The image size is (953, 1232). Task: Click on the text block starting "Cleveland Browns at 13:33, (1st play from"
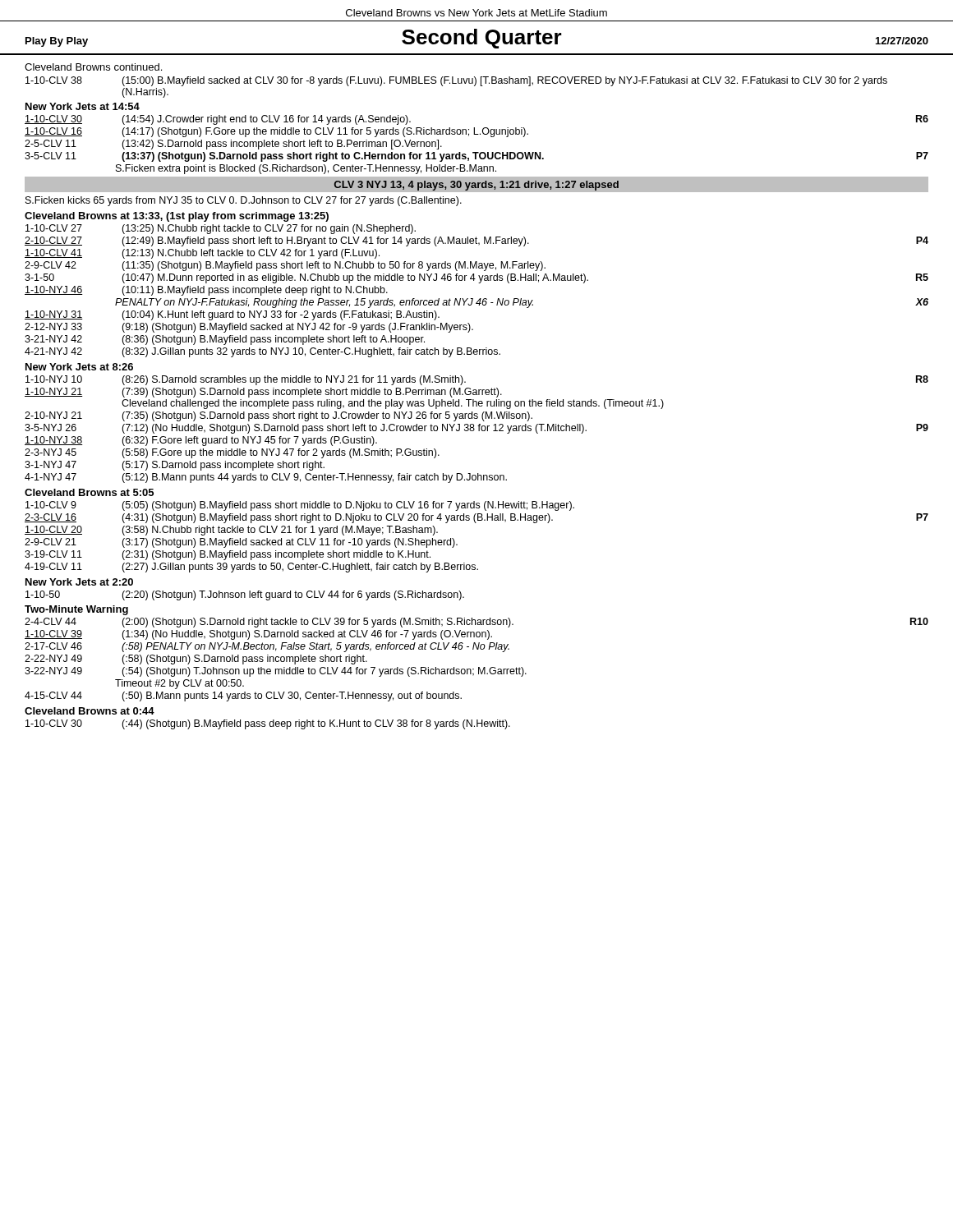[177, 216]
